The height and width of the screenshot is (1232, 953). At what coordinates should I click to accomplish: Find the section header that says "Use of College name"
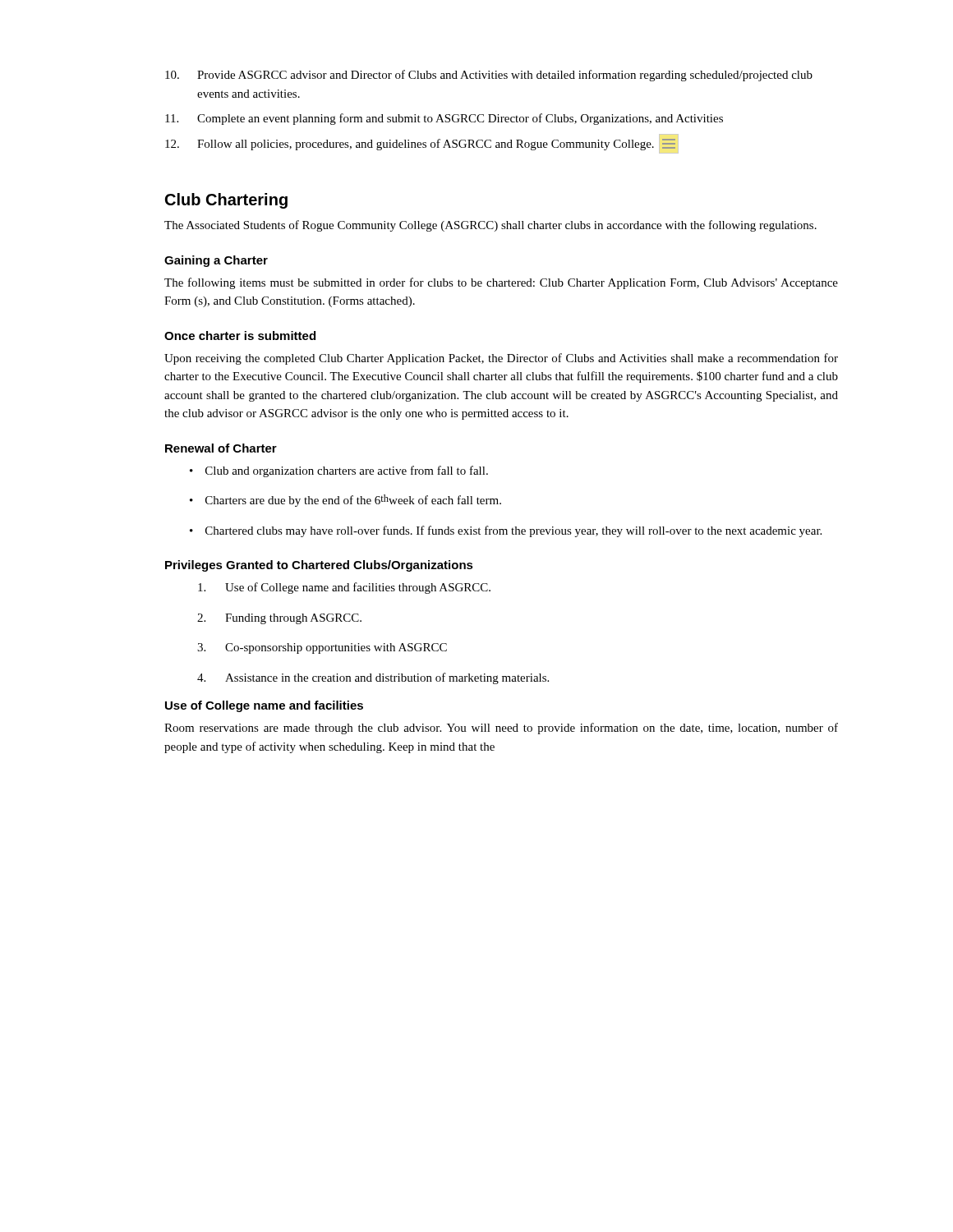(x=264, y=705)
